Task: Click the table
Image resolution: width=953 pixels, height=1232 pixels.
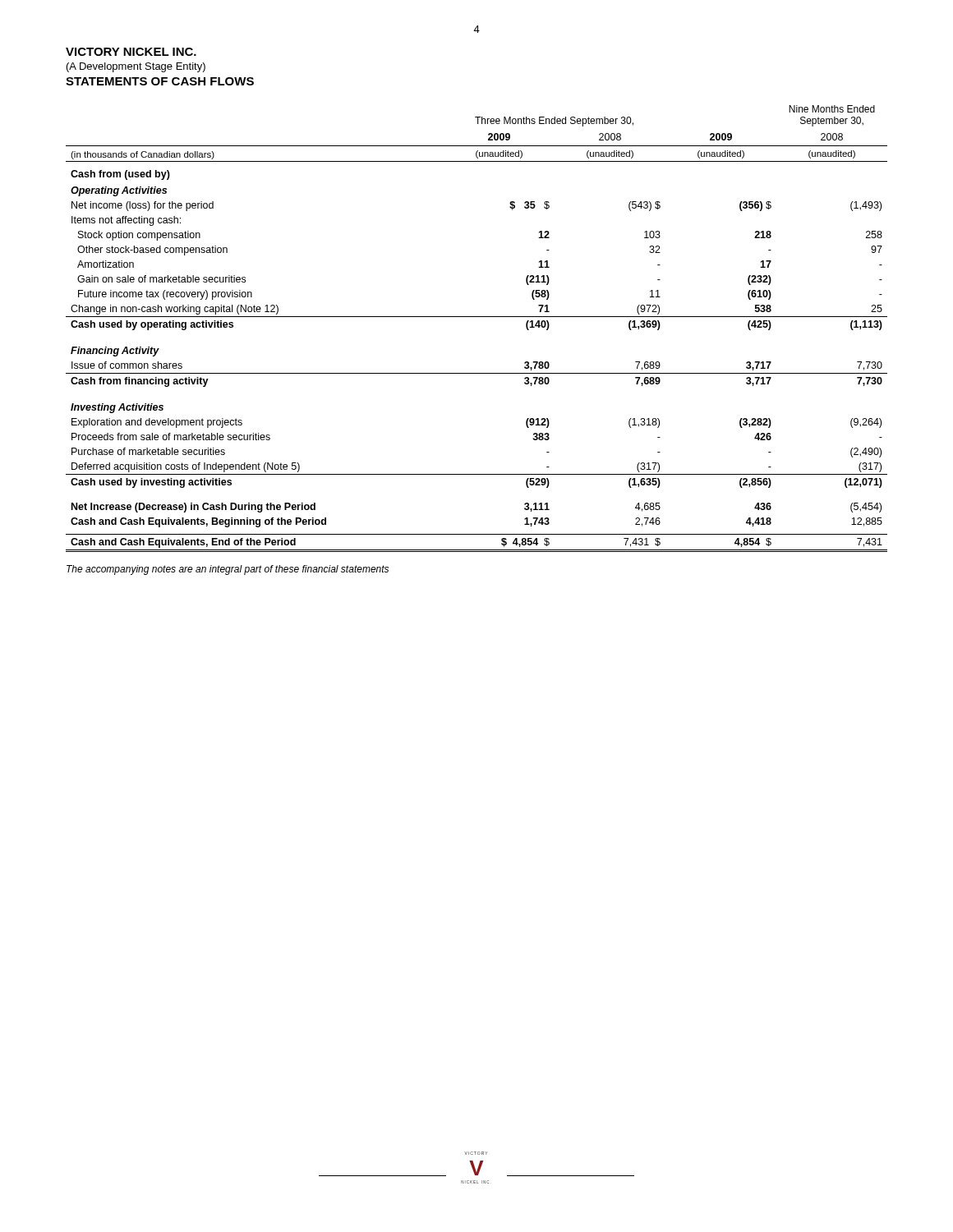Action: pos(476,326)
